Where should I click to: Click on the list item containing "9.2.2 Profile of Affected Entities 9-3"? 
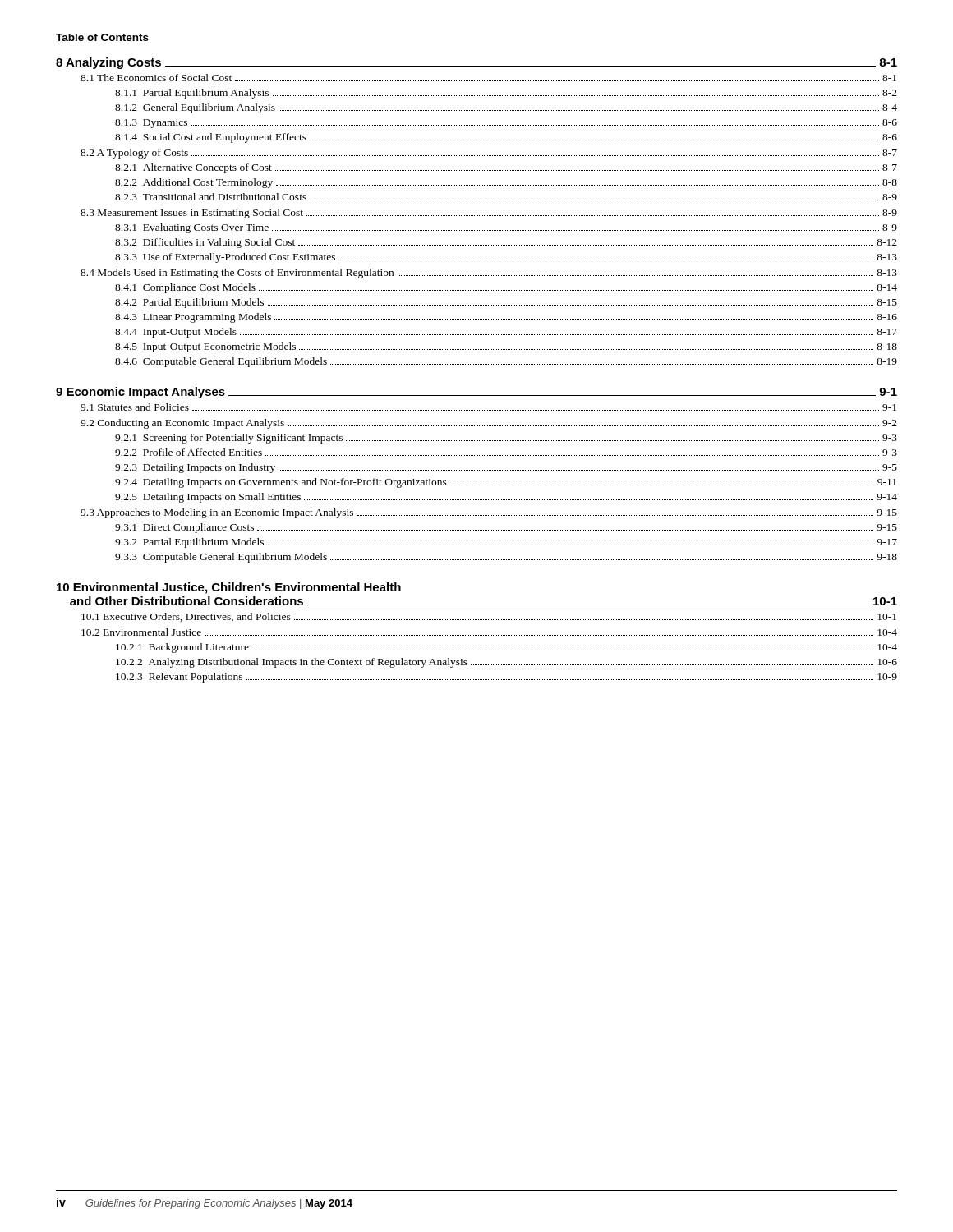[x=506, y=453]
